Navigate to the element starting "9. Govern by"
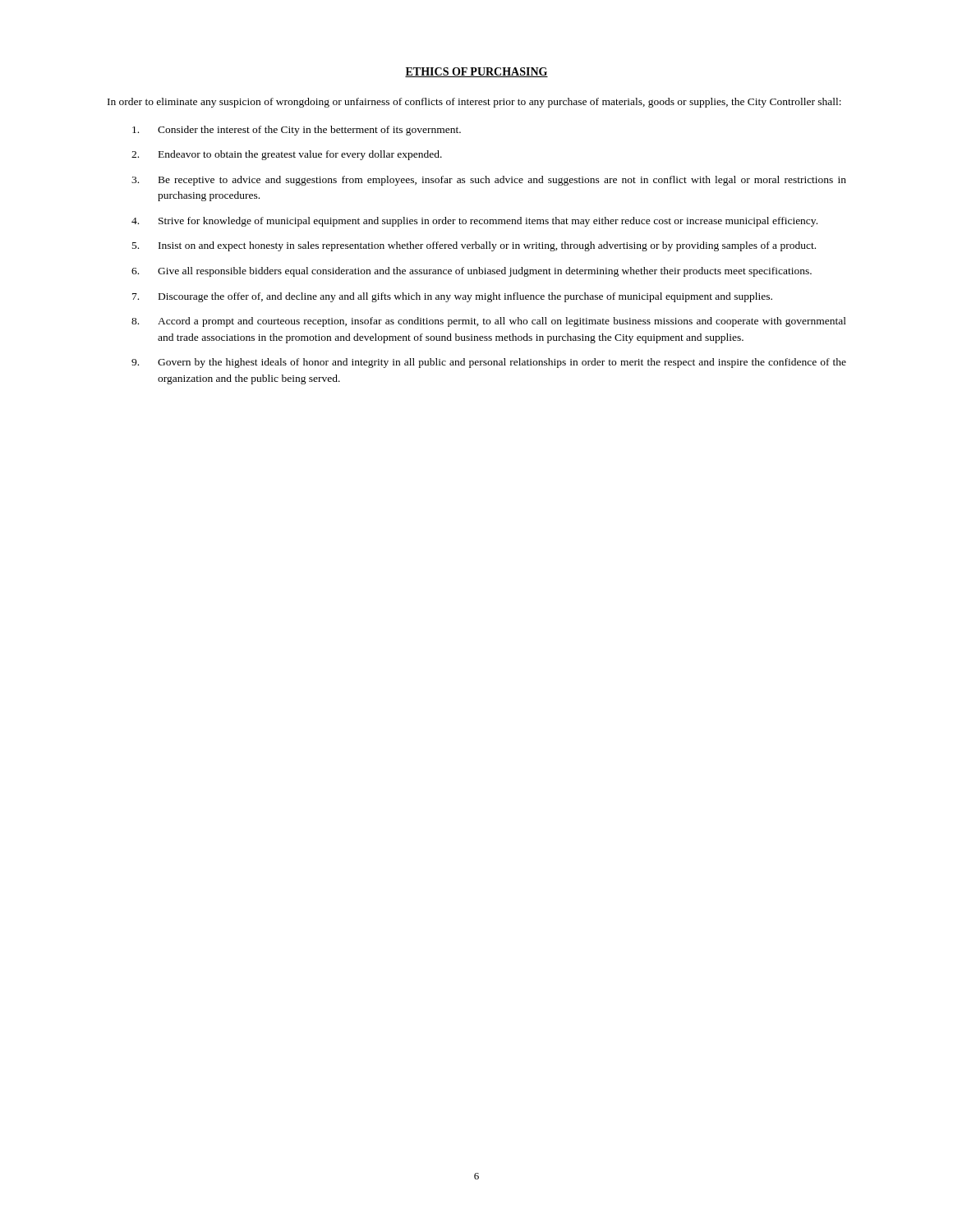 (x=489, y=370)
